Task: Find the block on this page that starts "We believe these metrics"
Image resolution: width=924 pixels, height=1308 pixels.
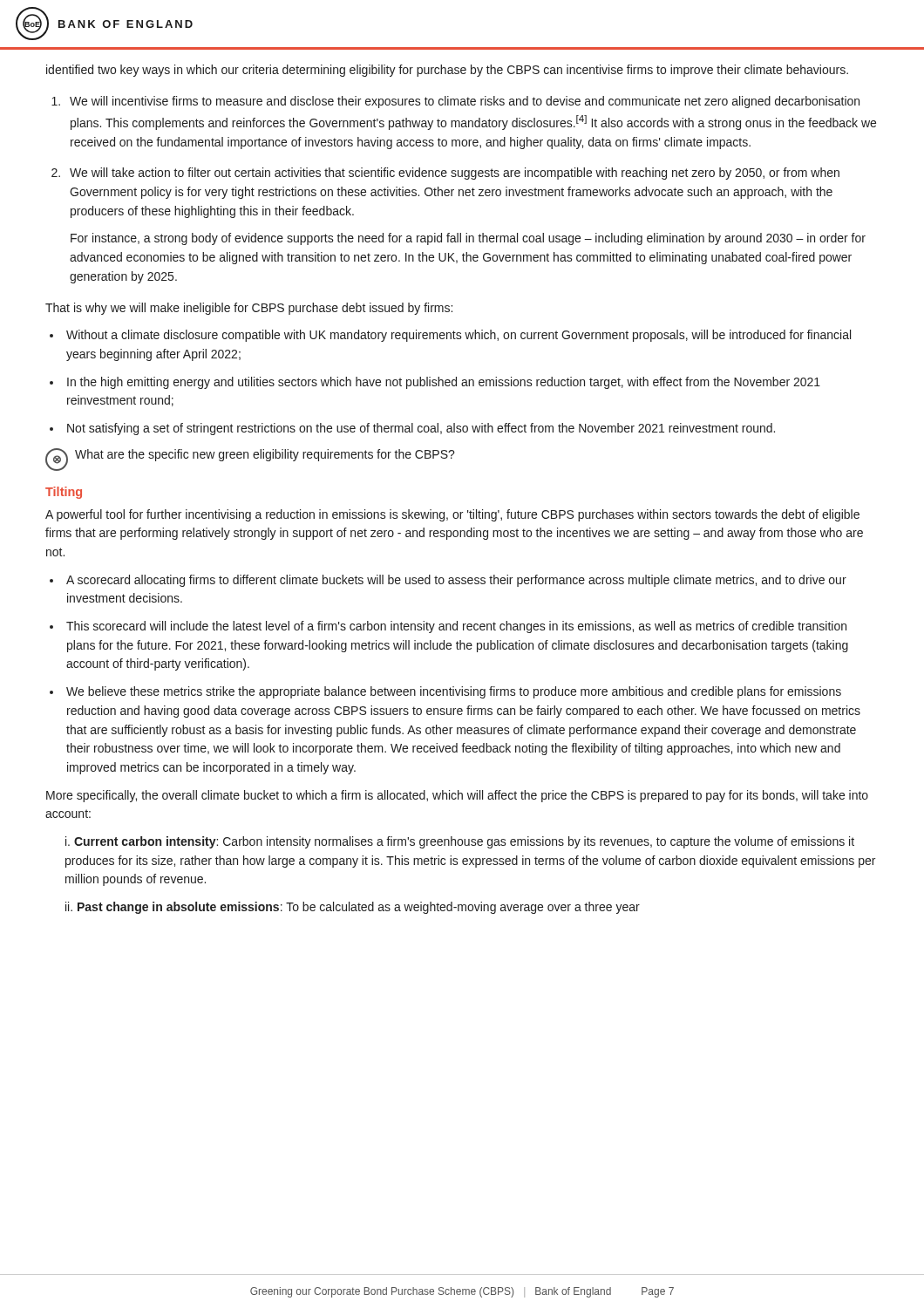Action: [471, 730]
